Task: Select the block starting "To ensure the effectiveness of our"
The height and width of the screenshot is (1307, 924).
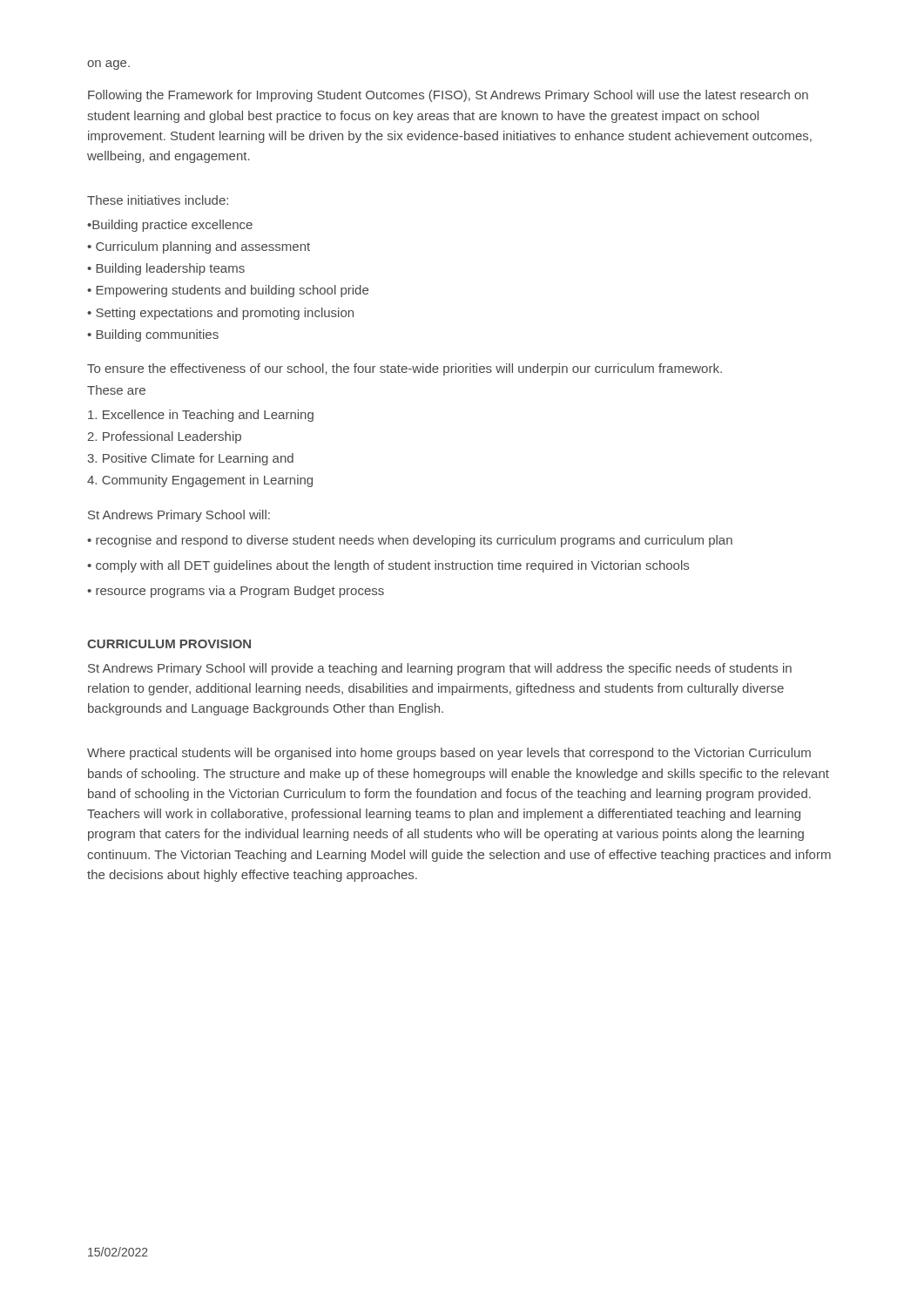Action: coord(405,368)
